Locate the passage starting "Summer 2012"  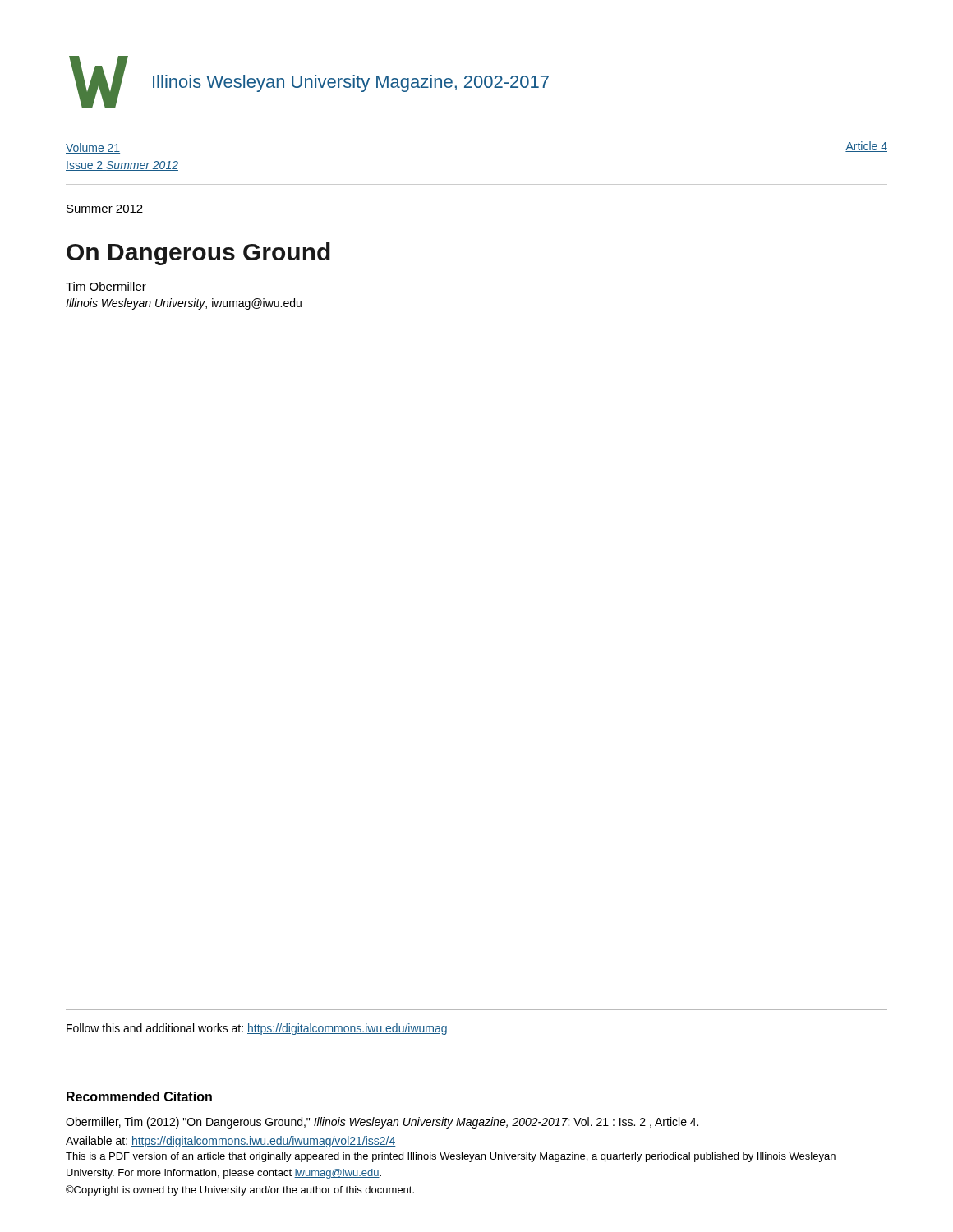click(104, 208)
